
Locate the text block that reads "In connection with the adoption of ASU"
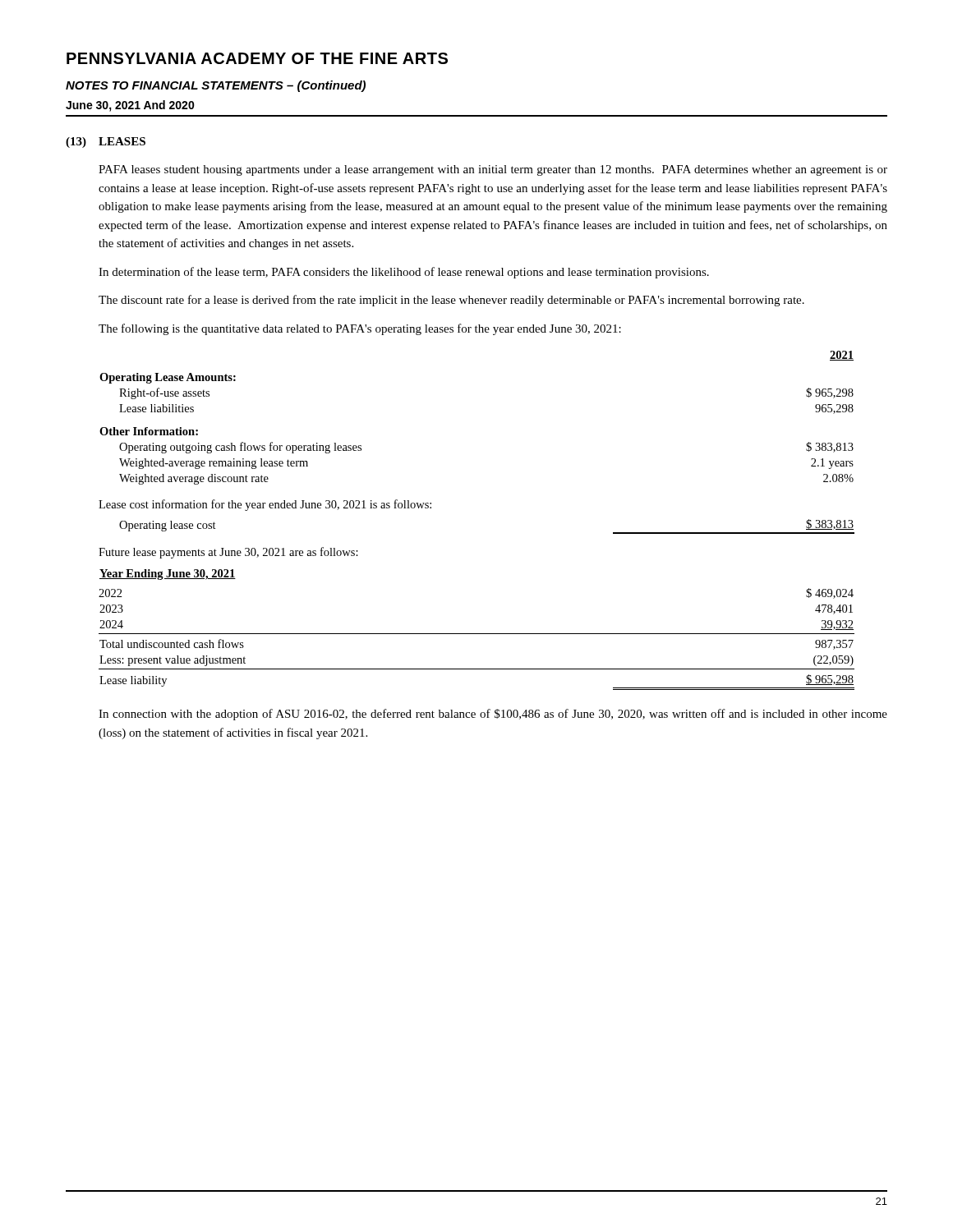[493, 723]
